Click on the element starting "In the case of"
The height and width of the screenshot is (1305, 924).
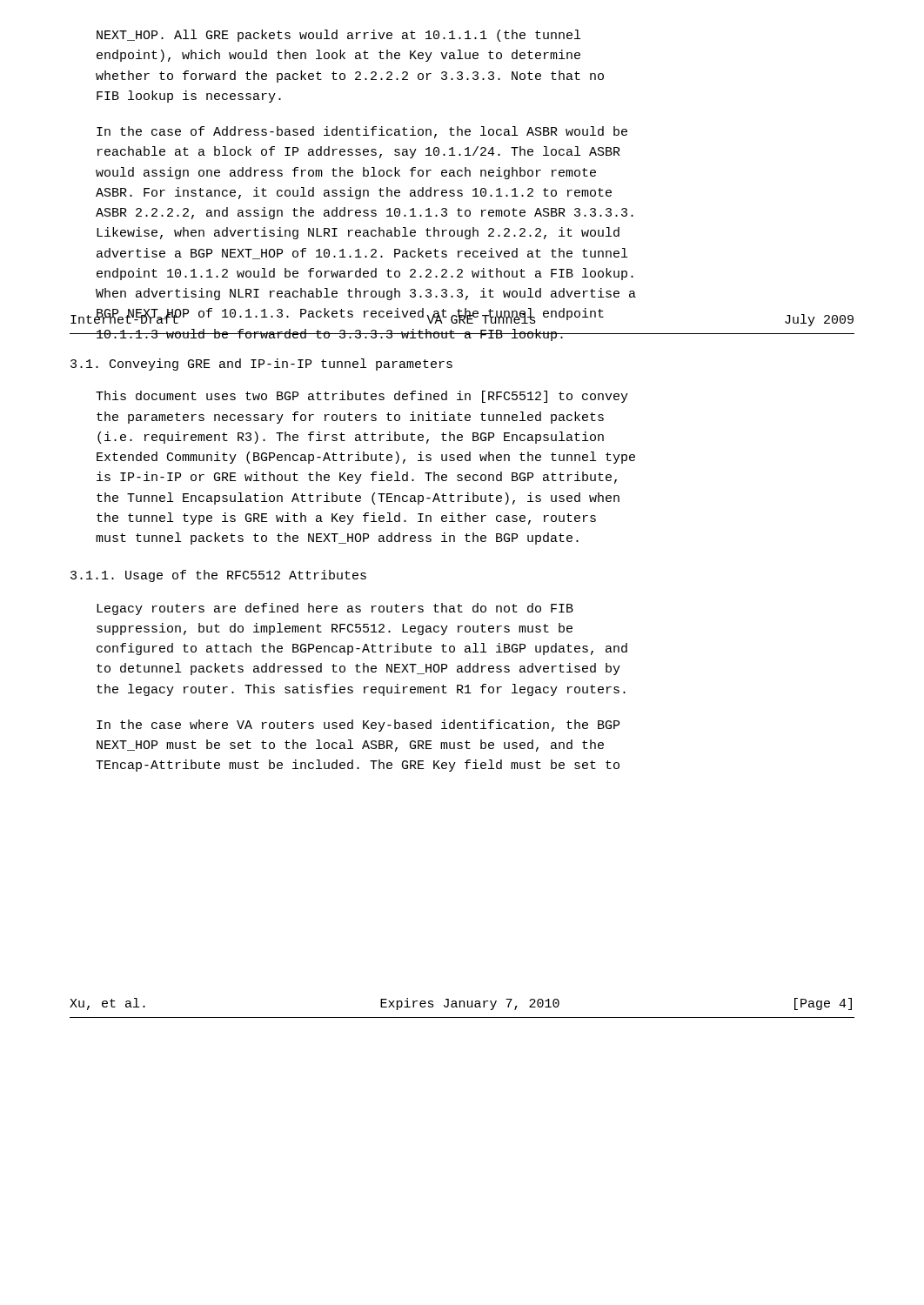coord(366,234)
